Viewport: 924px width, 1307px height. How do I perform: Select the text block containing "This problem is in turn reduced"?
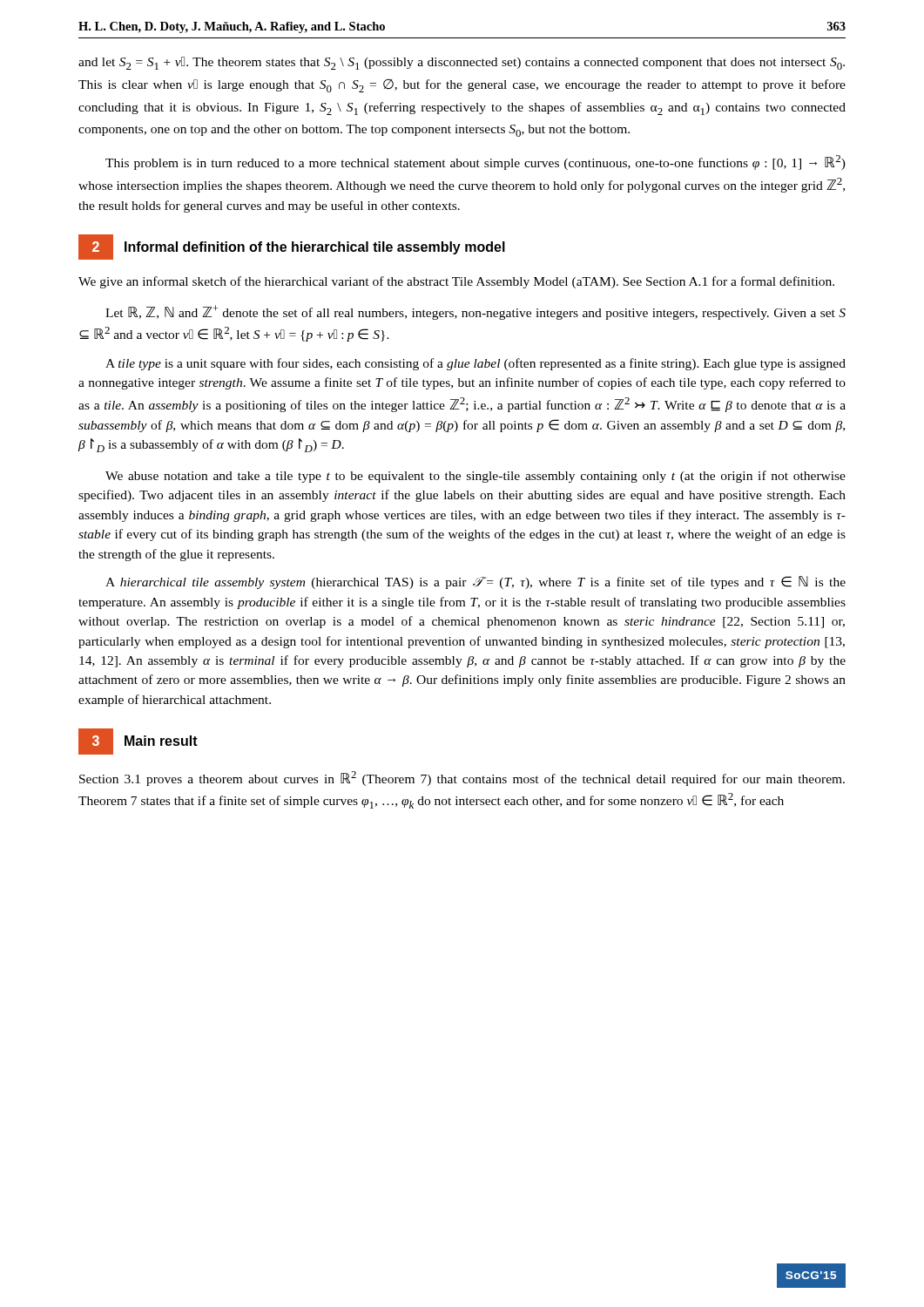(x=462, y=183)
